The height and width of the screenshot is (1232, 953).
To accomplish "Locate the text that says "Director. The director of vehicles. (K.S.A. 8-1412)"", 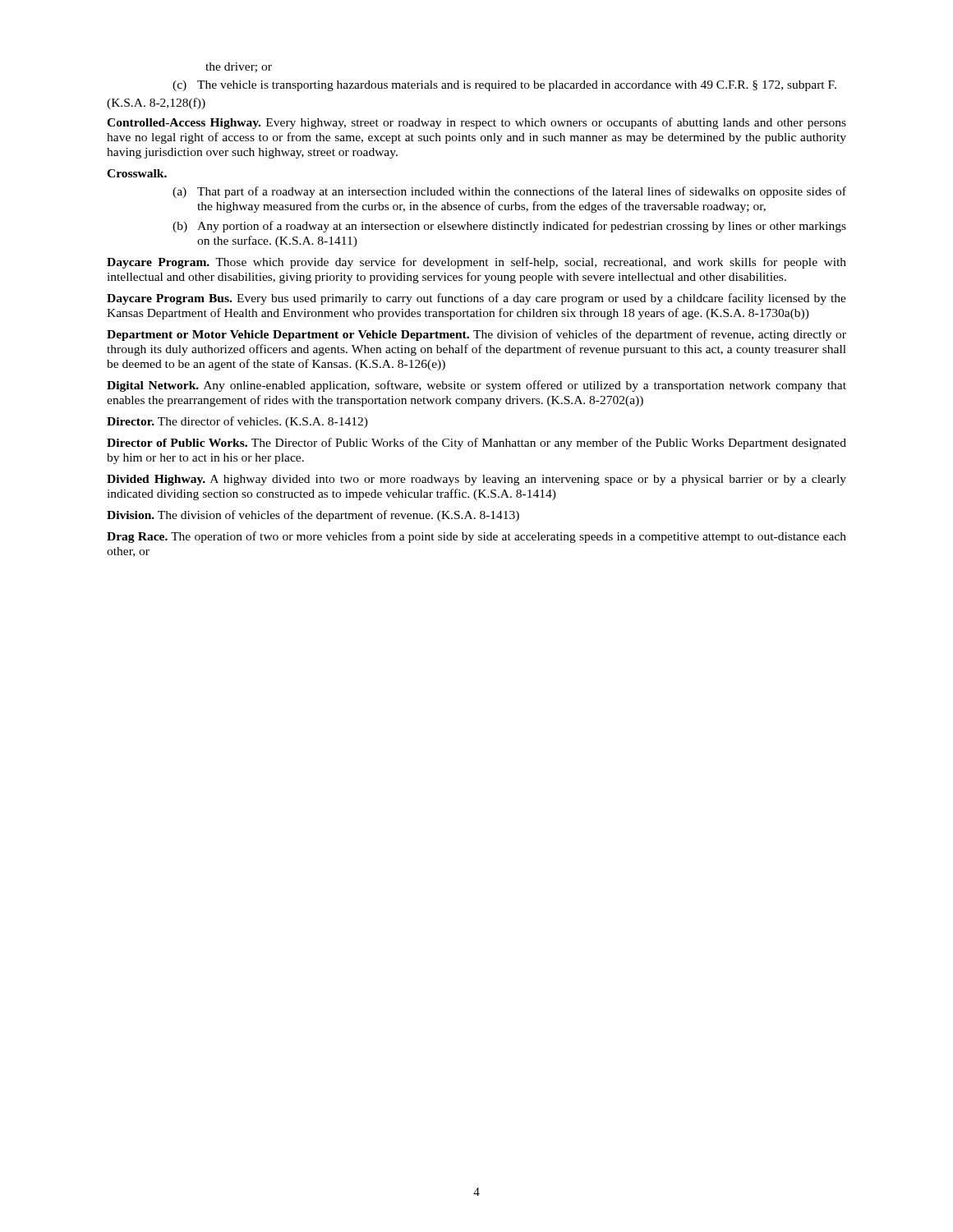I will (x=237, y=421).
